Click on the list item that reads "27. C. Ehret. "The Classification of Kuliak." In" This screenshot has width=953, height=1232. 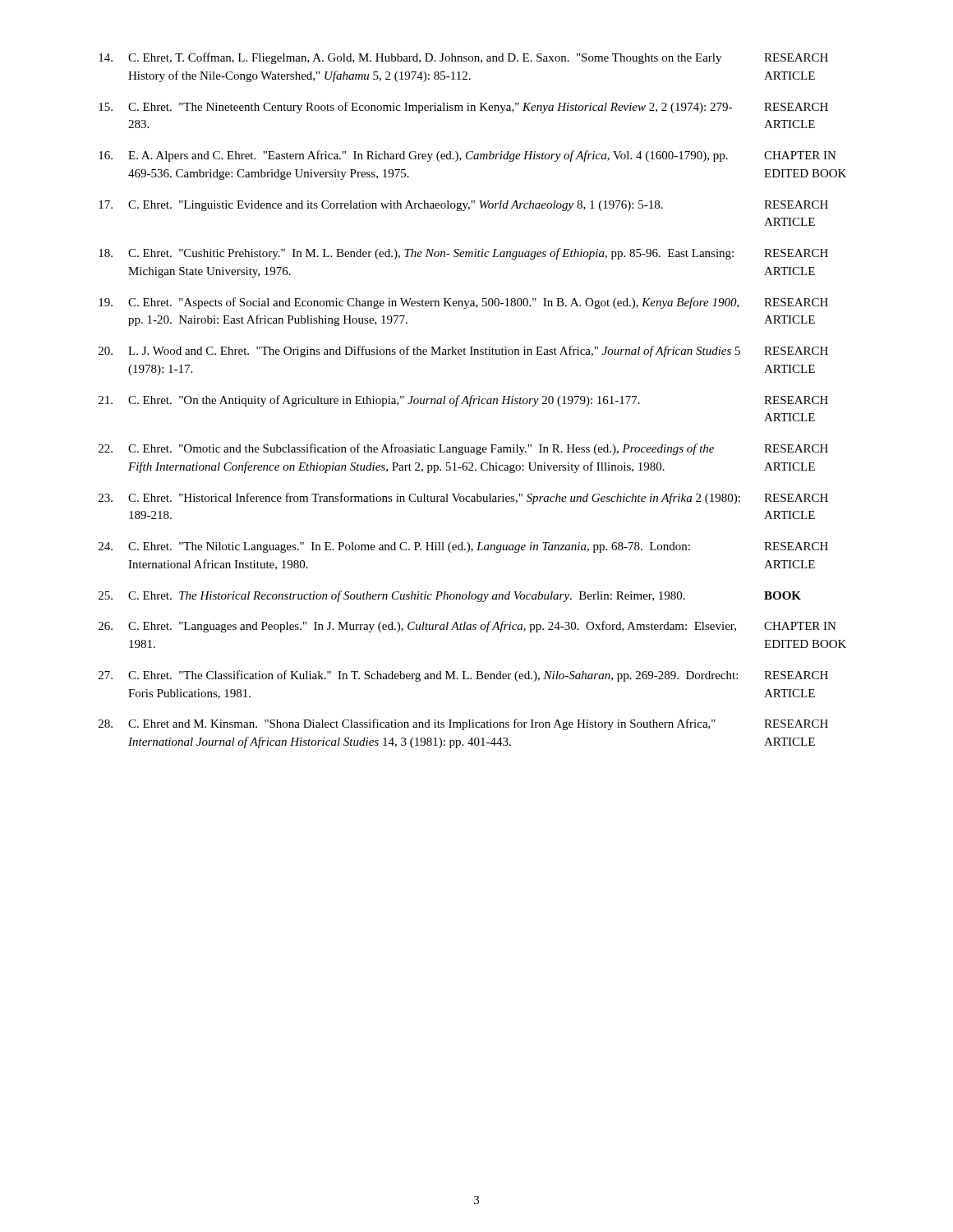tap(476, 685)
